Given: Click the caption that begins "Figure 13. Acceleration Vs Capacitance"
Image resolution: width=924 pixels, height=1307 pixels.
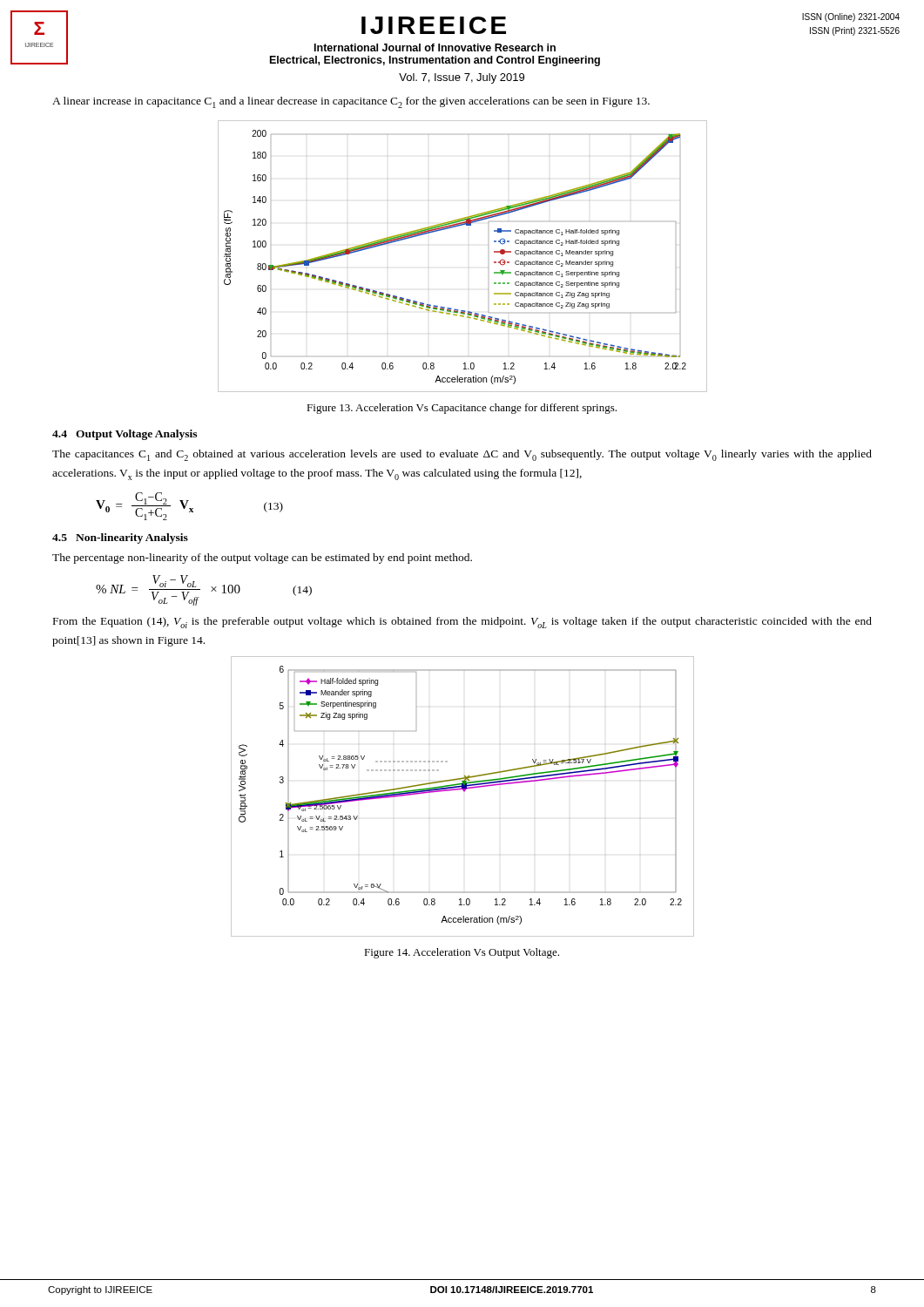Looking at the screenshot, I should (462, 407).
